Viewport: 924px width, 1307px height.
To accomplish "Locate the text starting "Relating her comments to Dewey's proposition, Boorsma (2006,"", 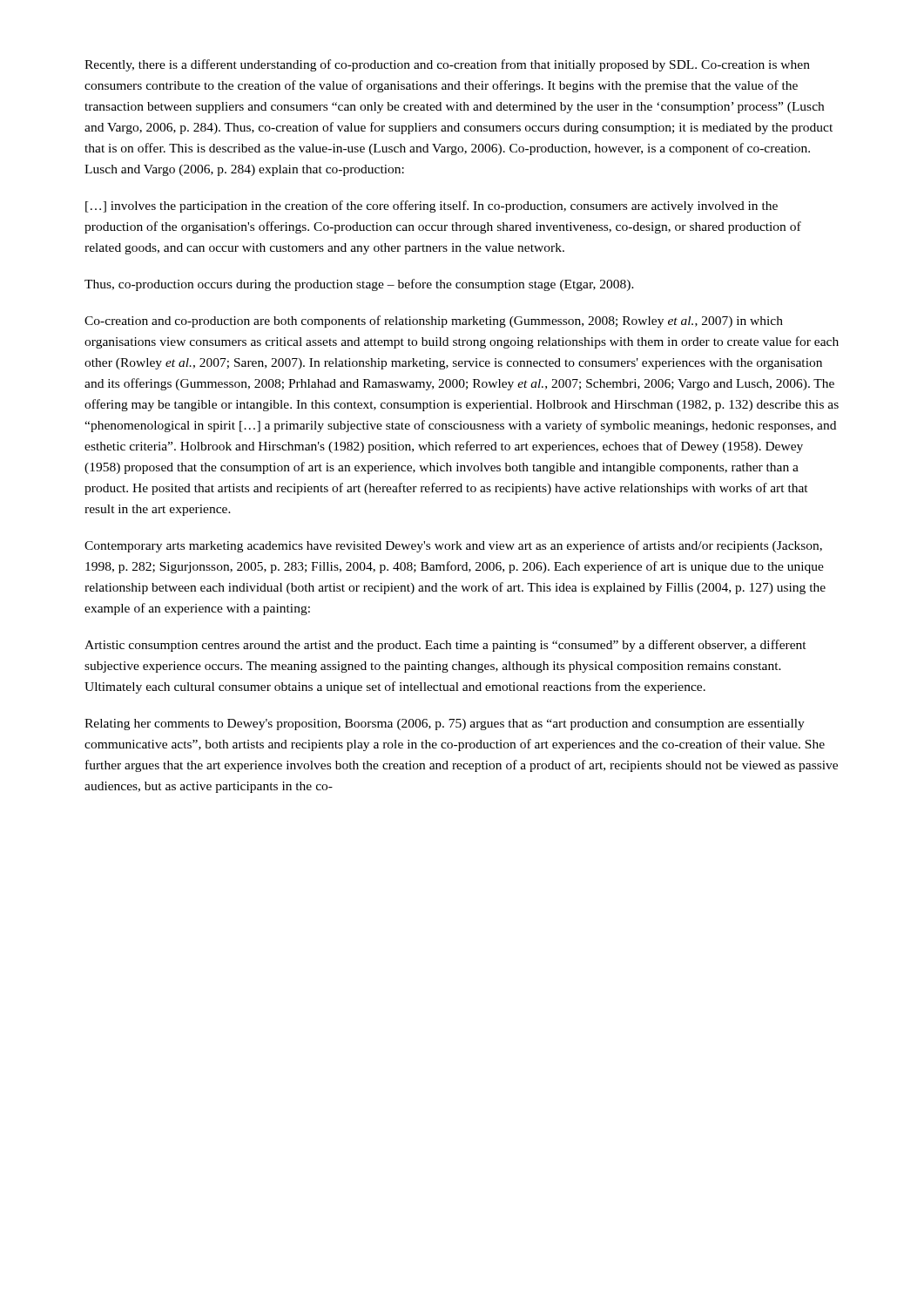I will click(x=462, y=755).
